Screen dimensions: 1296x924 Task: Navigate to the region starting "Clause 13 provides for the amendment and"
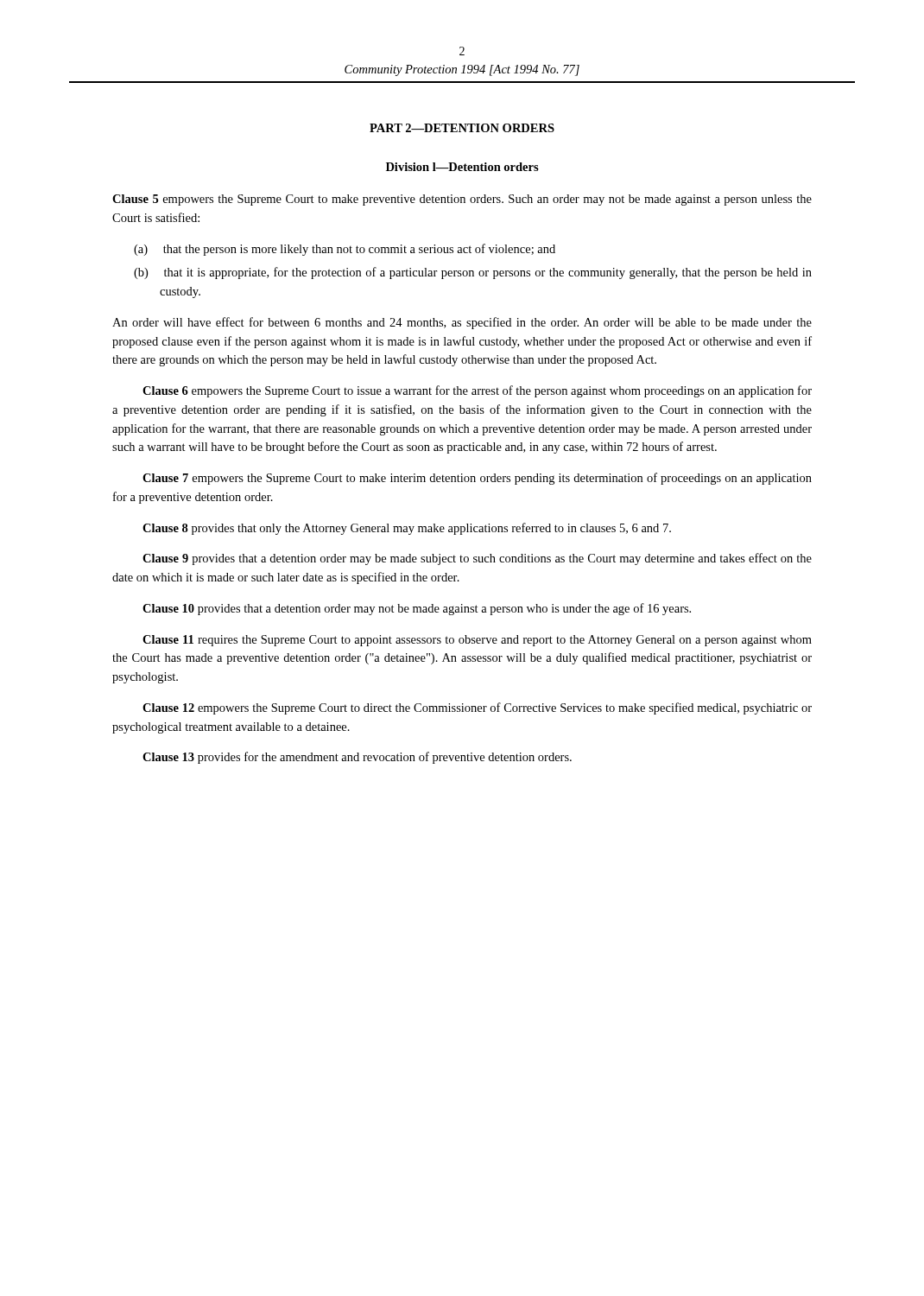tap(357, 757)
